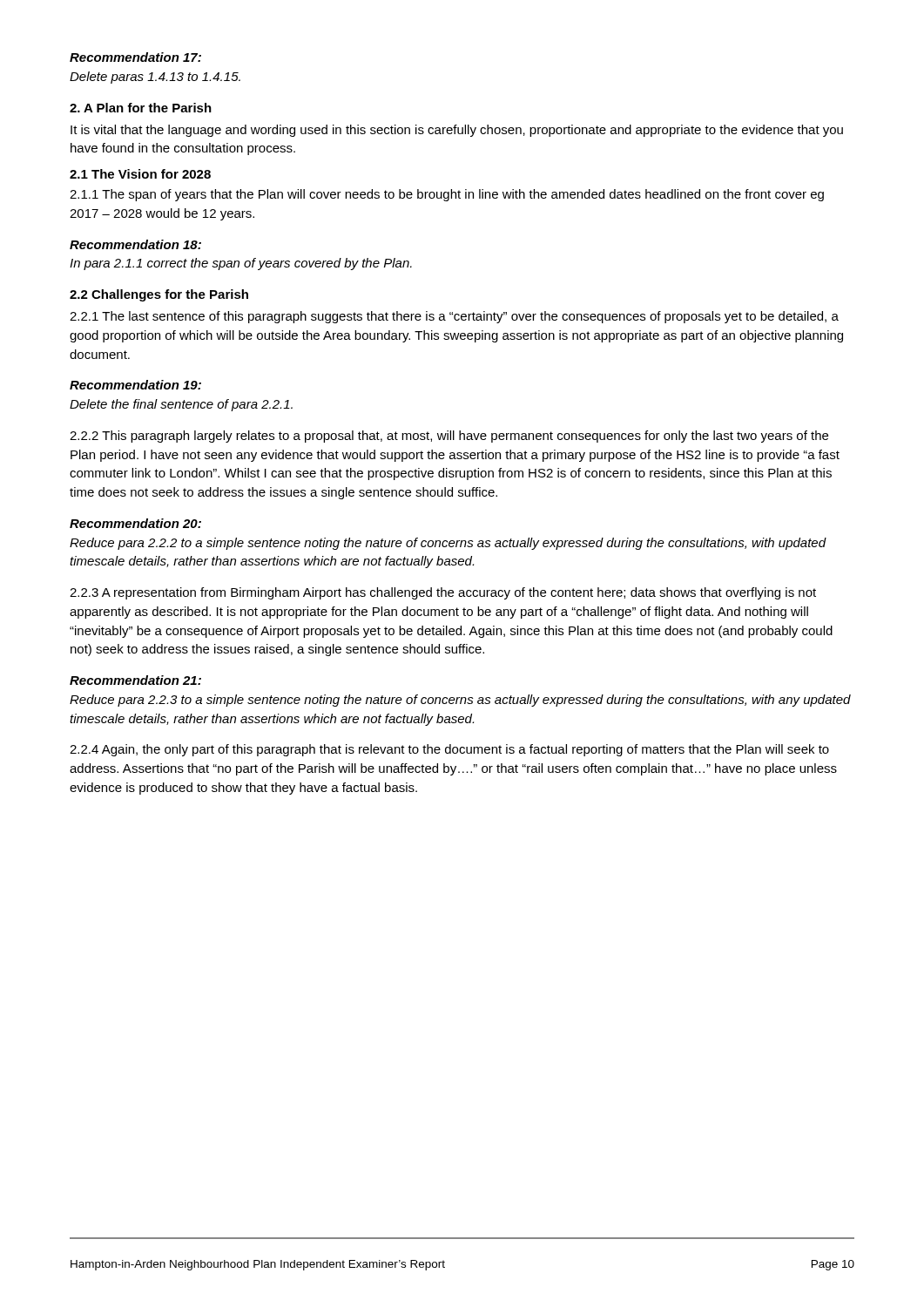Image resolution: width=924 pixels, height=1307 pixels.
Task: Locate the block starting "It is vital that"
Action: tap(462, 139)
